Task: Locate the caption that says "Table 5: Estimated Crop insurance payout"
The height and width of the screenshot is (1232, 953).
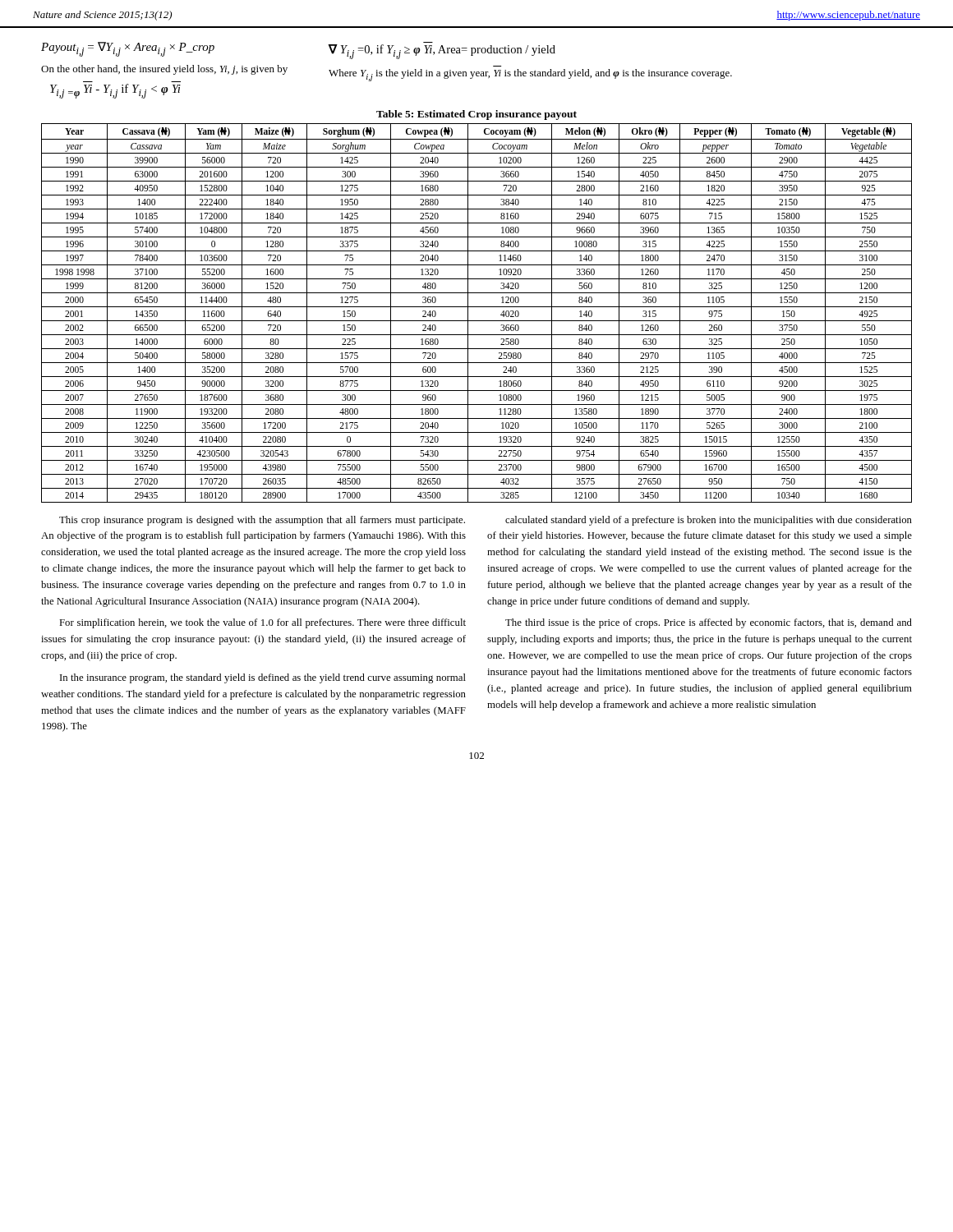Action: (476, 113)
